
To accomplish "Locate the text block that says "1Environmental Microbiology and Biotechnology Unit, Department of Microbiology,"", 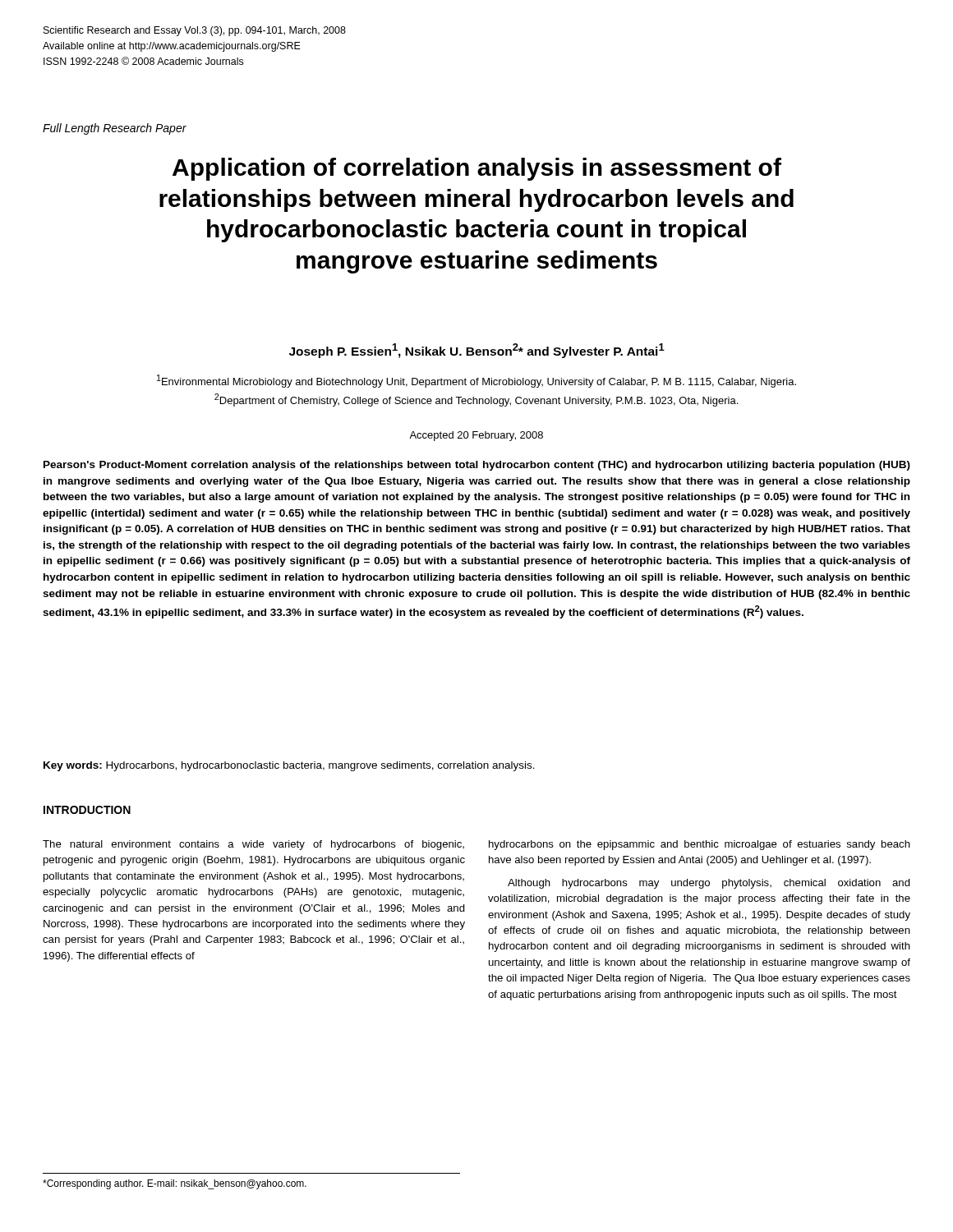I will (x=476, y=390).
